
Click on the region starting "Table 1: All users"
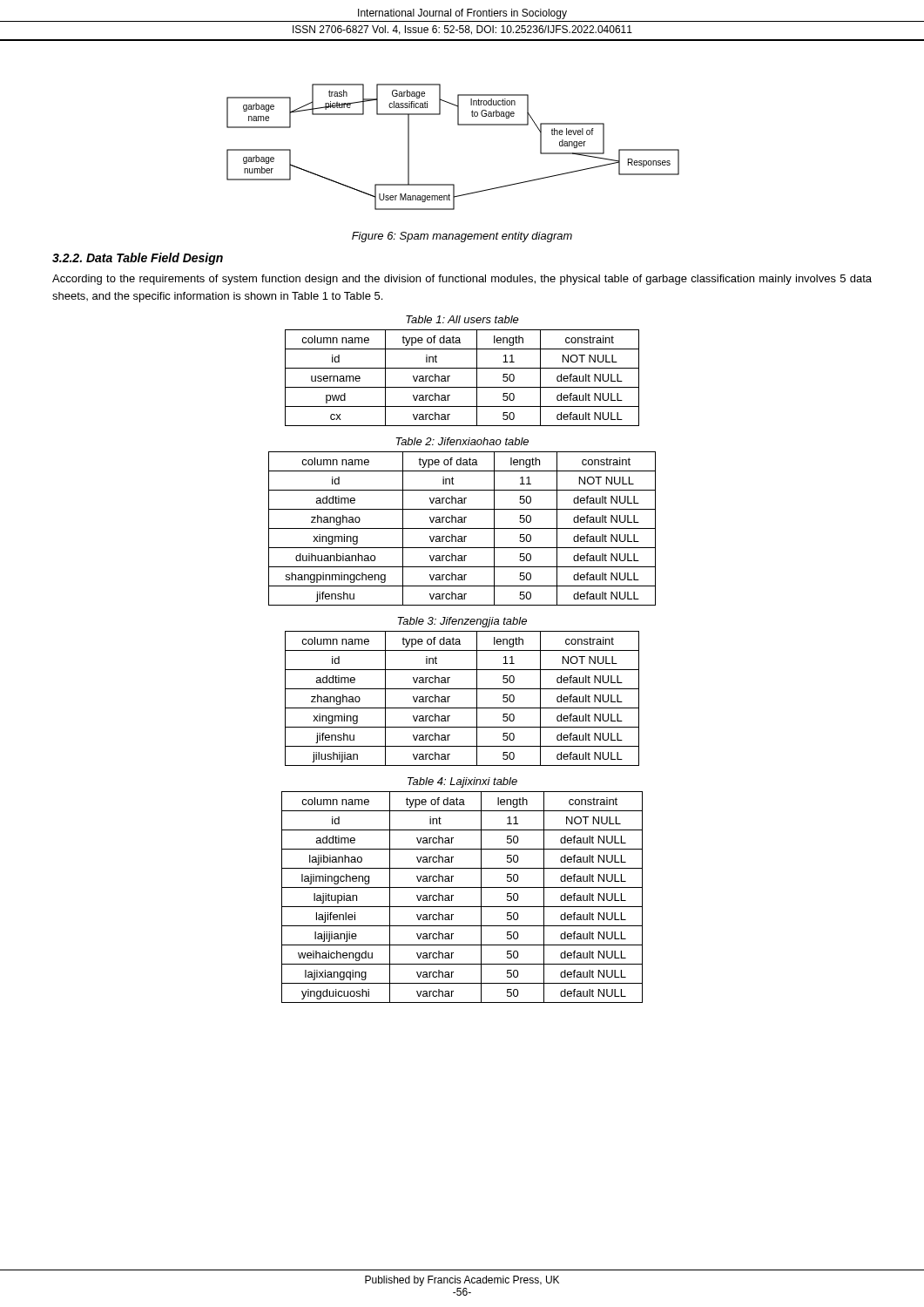462,319
